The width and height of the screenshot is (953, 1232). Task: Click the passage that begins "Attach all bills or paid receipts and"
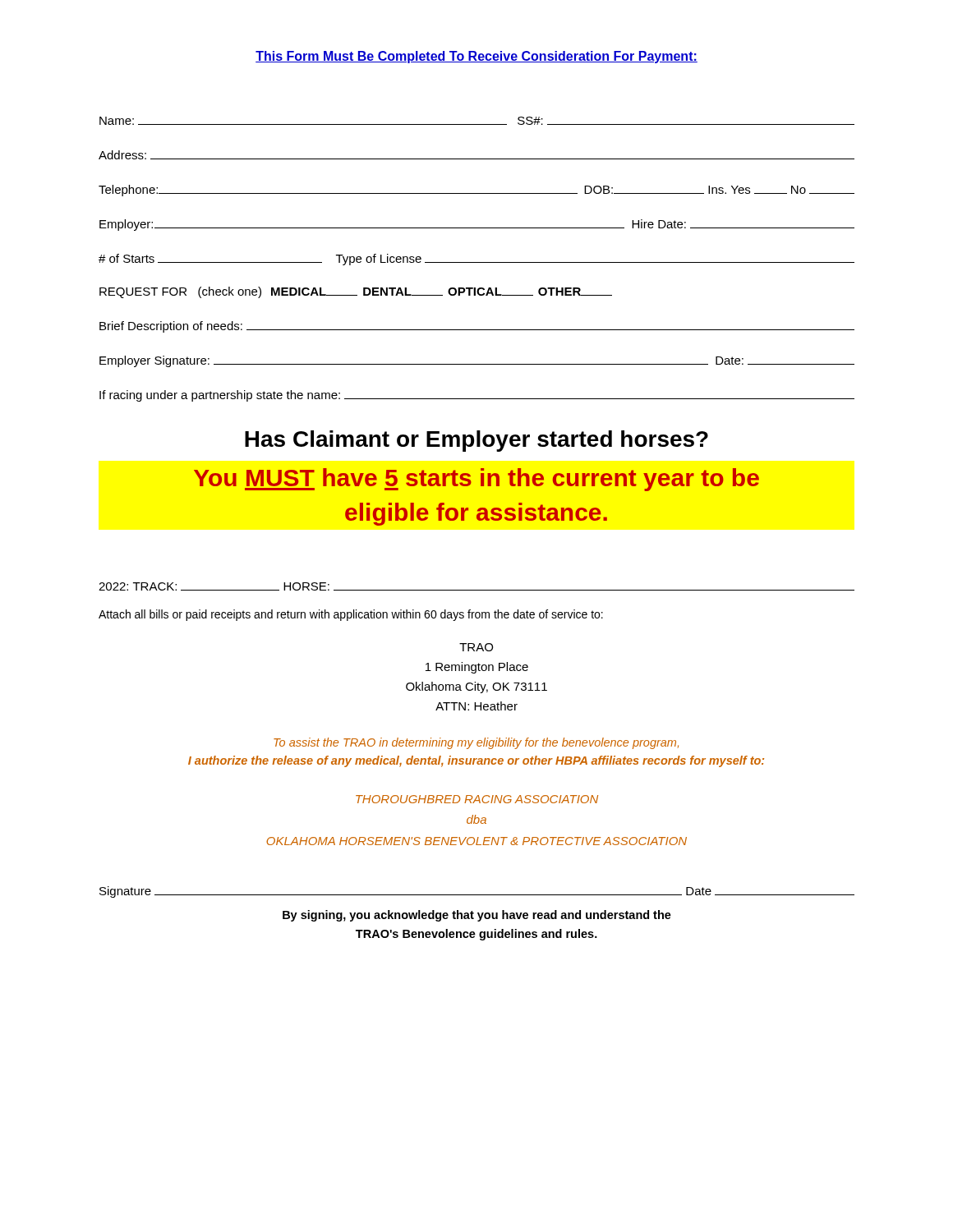point(351,614)
